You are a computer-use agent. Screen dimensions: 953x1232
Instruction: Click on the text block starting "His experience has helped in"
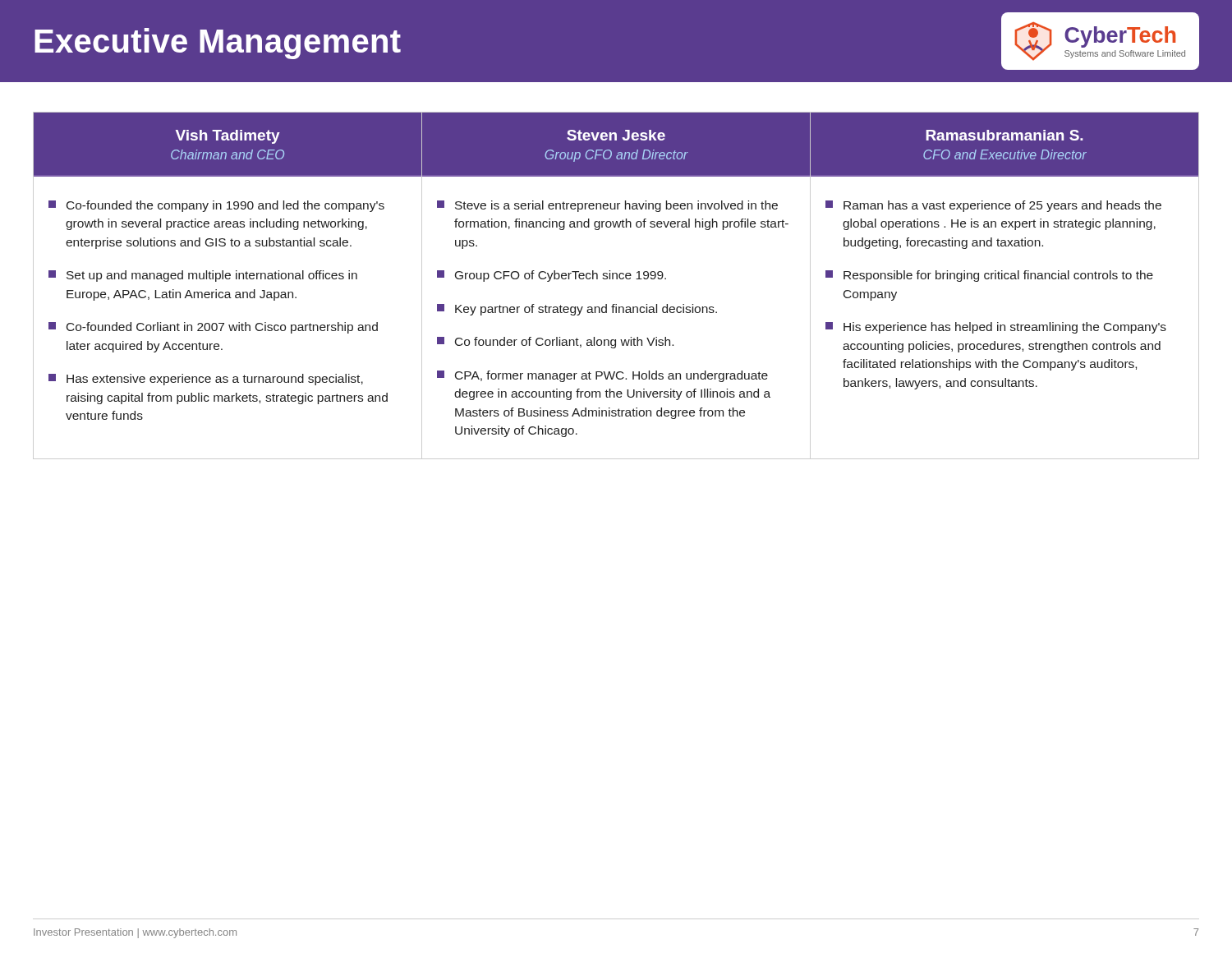coord(1003,355)
